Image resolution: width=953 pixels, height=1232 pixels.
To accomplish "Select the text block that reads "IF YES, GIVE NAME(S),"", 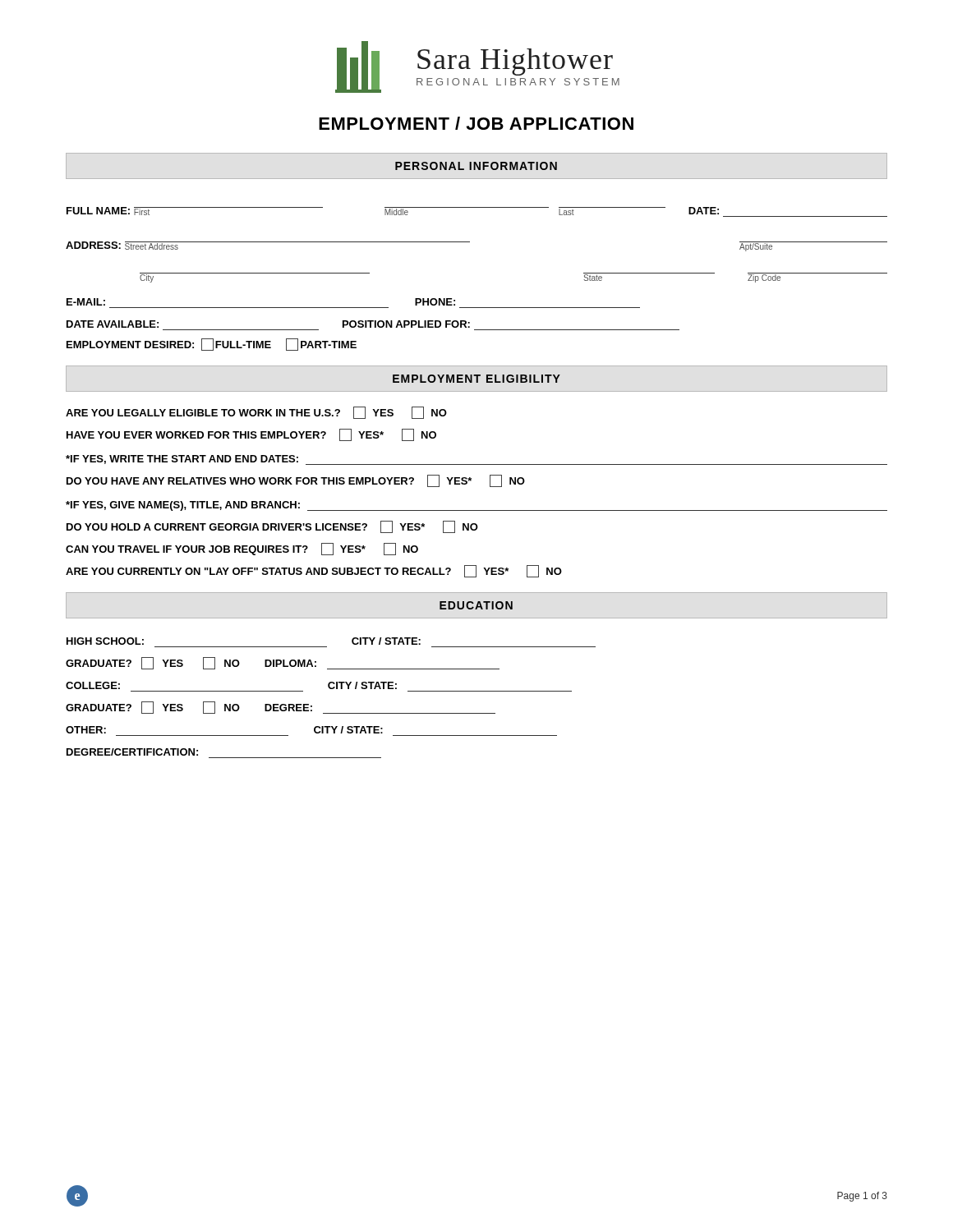I will click(x=476, y=504).
